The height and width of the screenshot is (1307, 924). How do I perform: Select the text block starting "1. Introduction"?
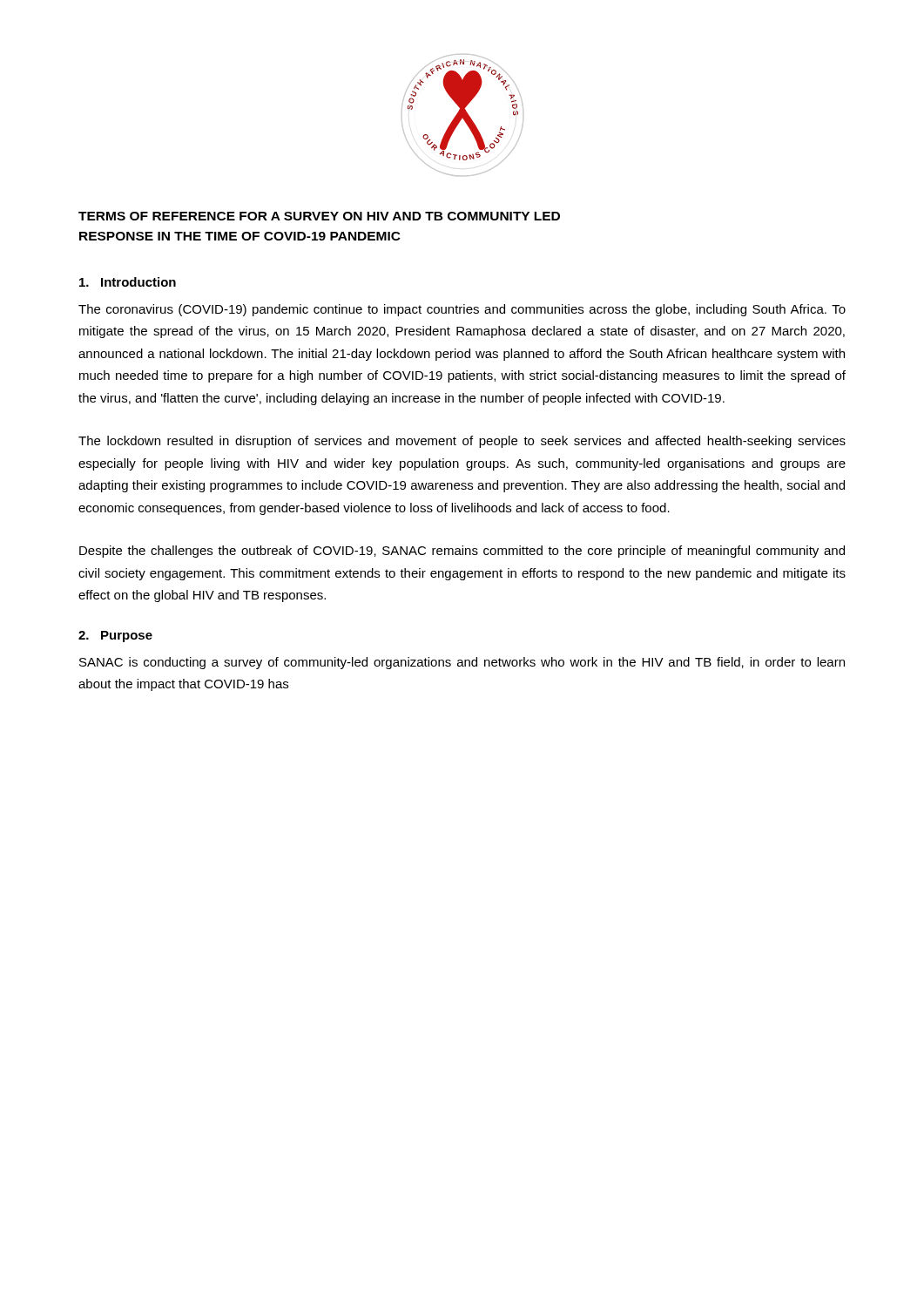click(128, 282)
